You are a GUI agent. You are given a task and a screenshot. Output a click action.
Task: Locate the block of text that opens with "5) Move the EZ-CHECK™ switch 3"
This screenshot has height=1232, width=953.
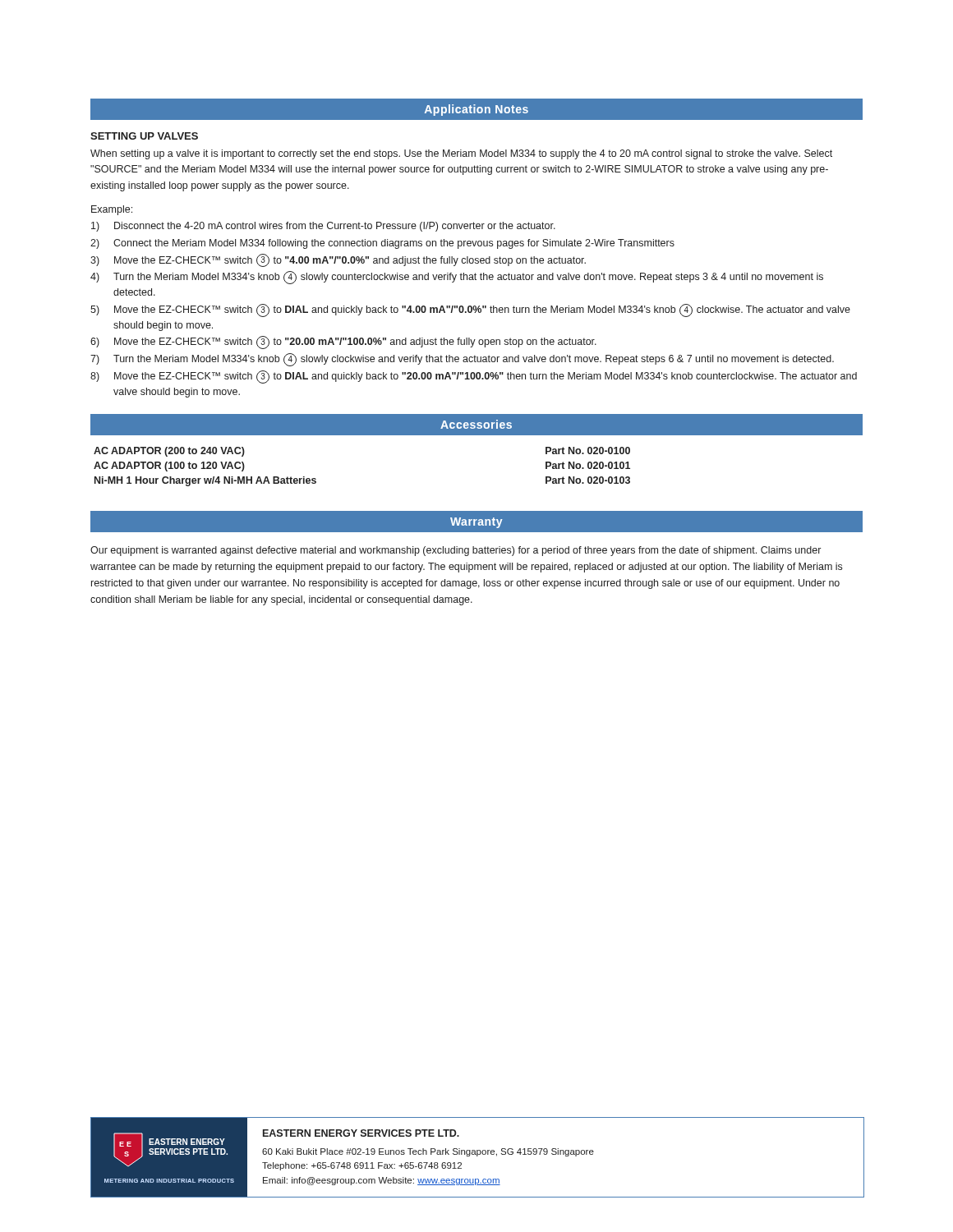coord(476,317)
